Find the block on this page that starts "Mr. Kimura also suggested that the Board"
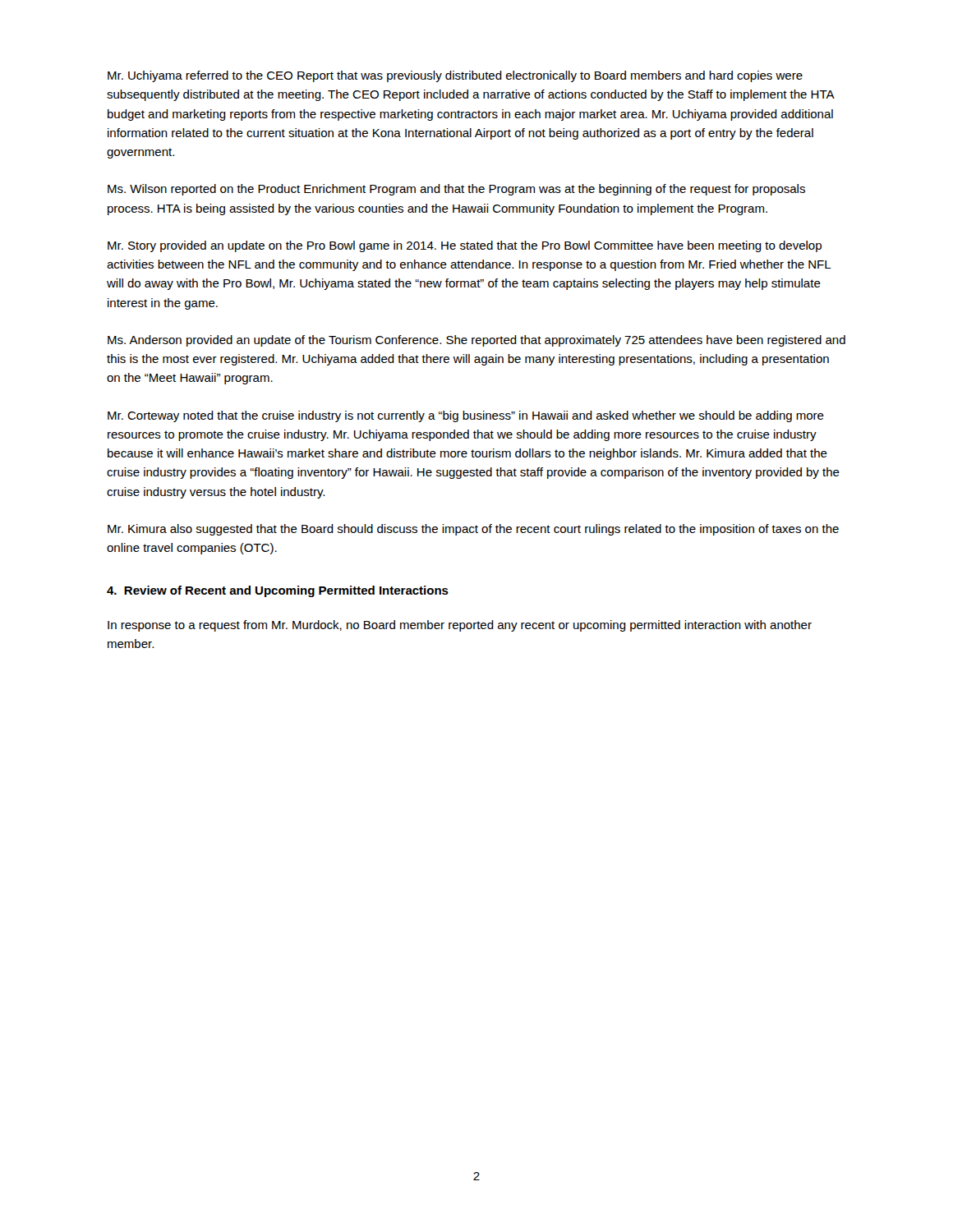The width and height of the screenshot is (953, 1232). (x=473, y=538)
